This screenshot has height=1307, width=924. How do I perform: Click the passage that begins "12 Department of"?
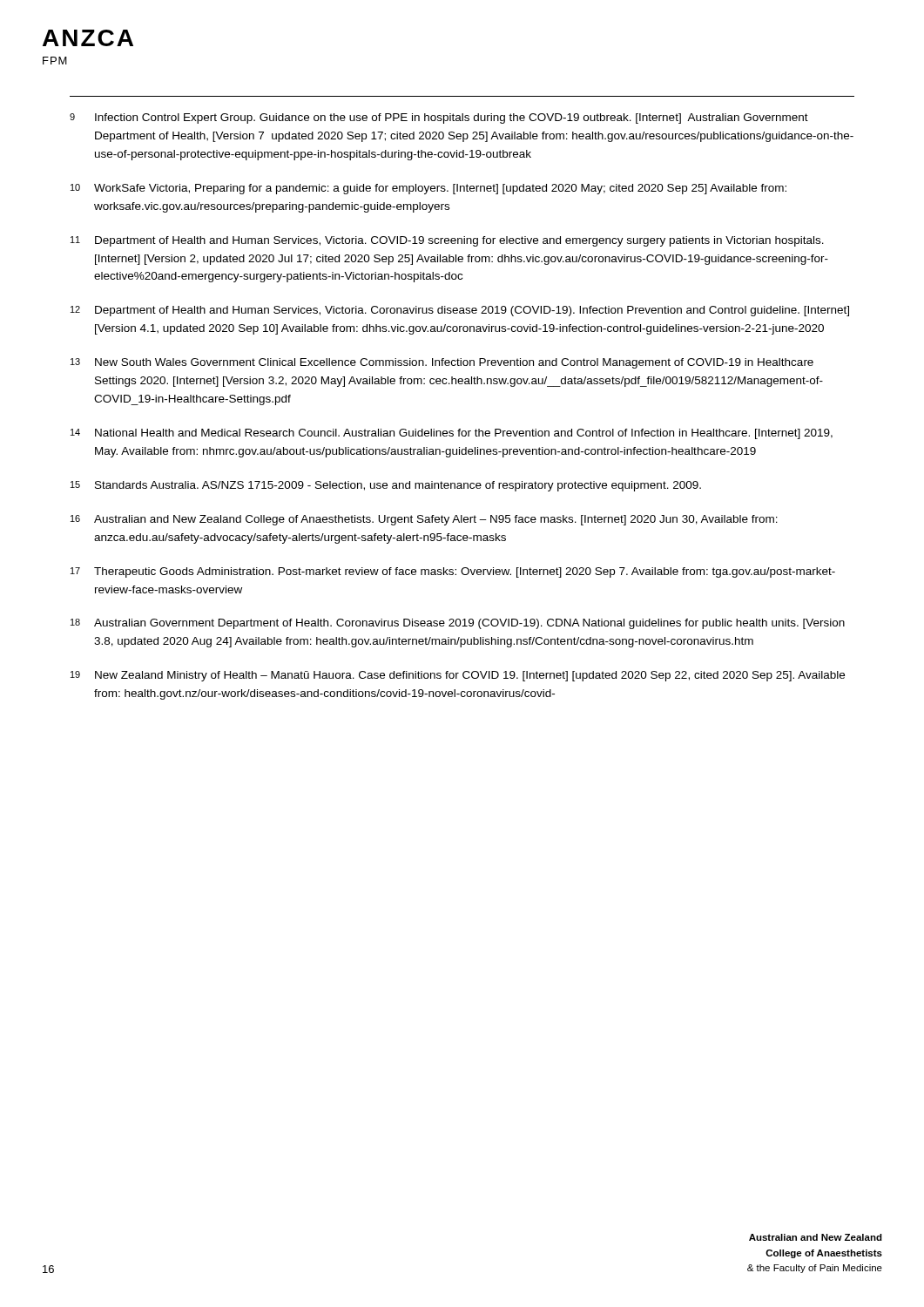460,319
